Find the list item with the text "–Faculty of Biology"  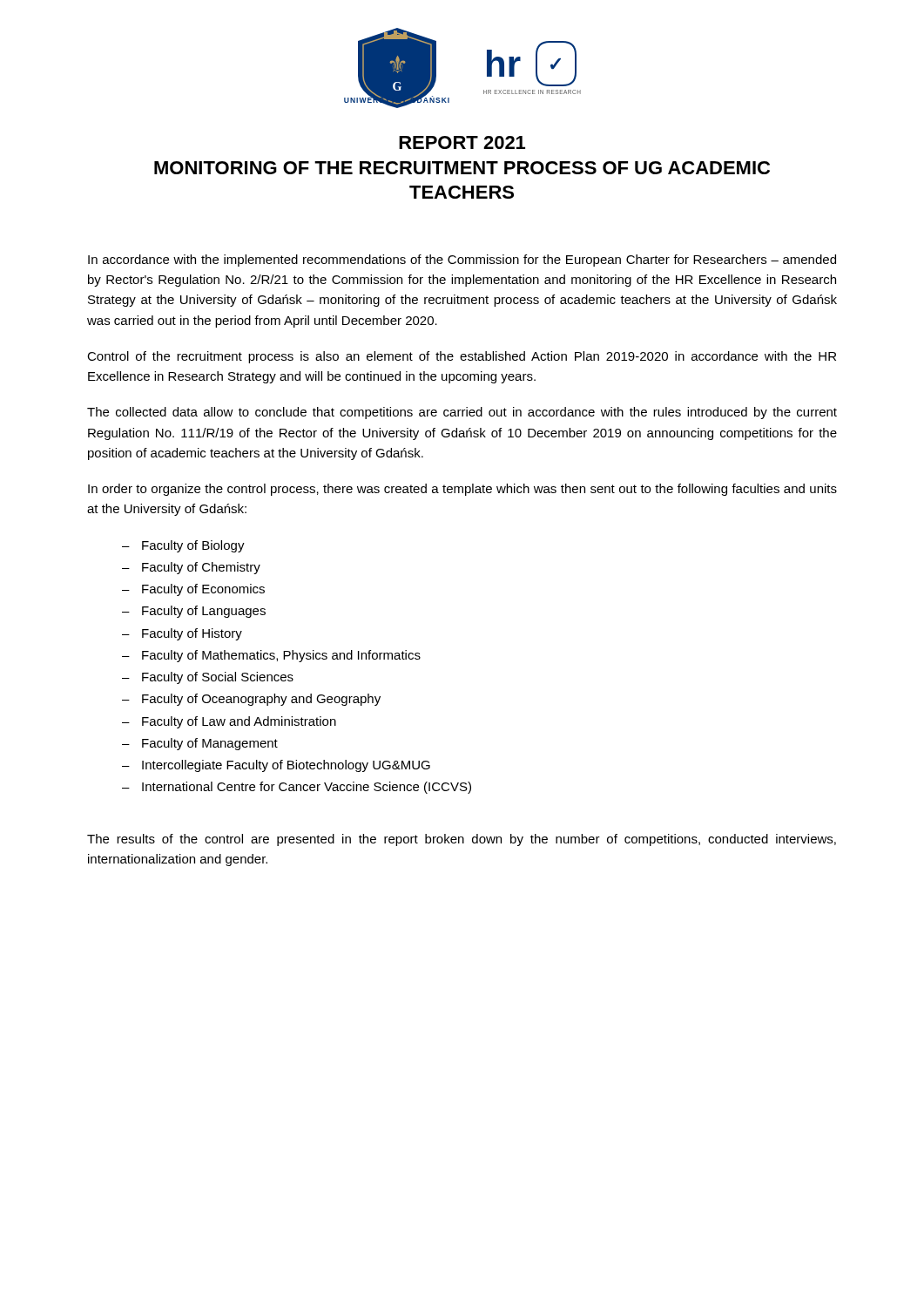(x=183, y=545)
